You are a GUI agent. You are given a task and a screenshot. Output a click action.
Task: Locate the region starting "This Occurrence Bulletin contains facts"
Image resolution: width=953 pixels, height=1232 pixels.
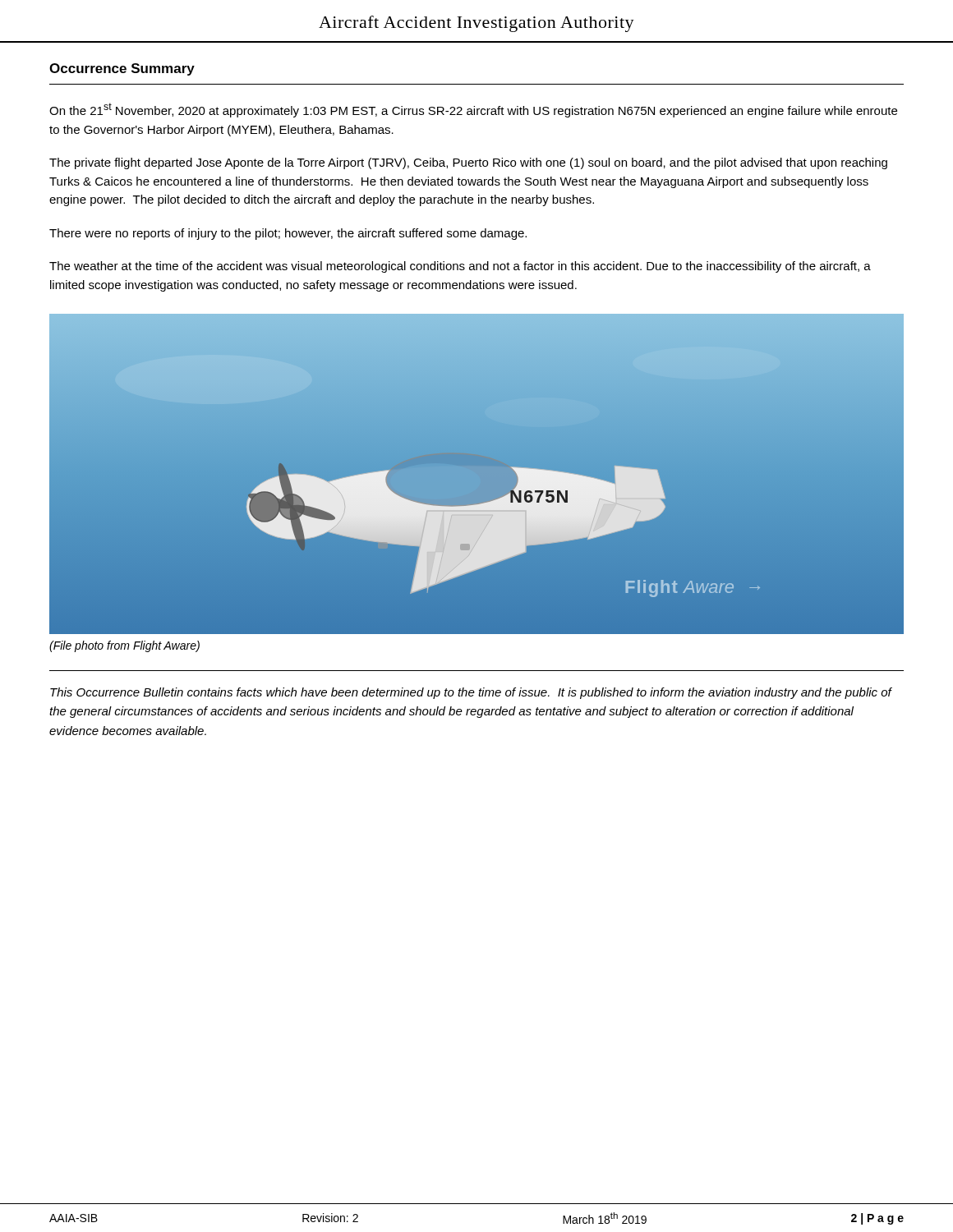click(470, 711)
